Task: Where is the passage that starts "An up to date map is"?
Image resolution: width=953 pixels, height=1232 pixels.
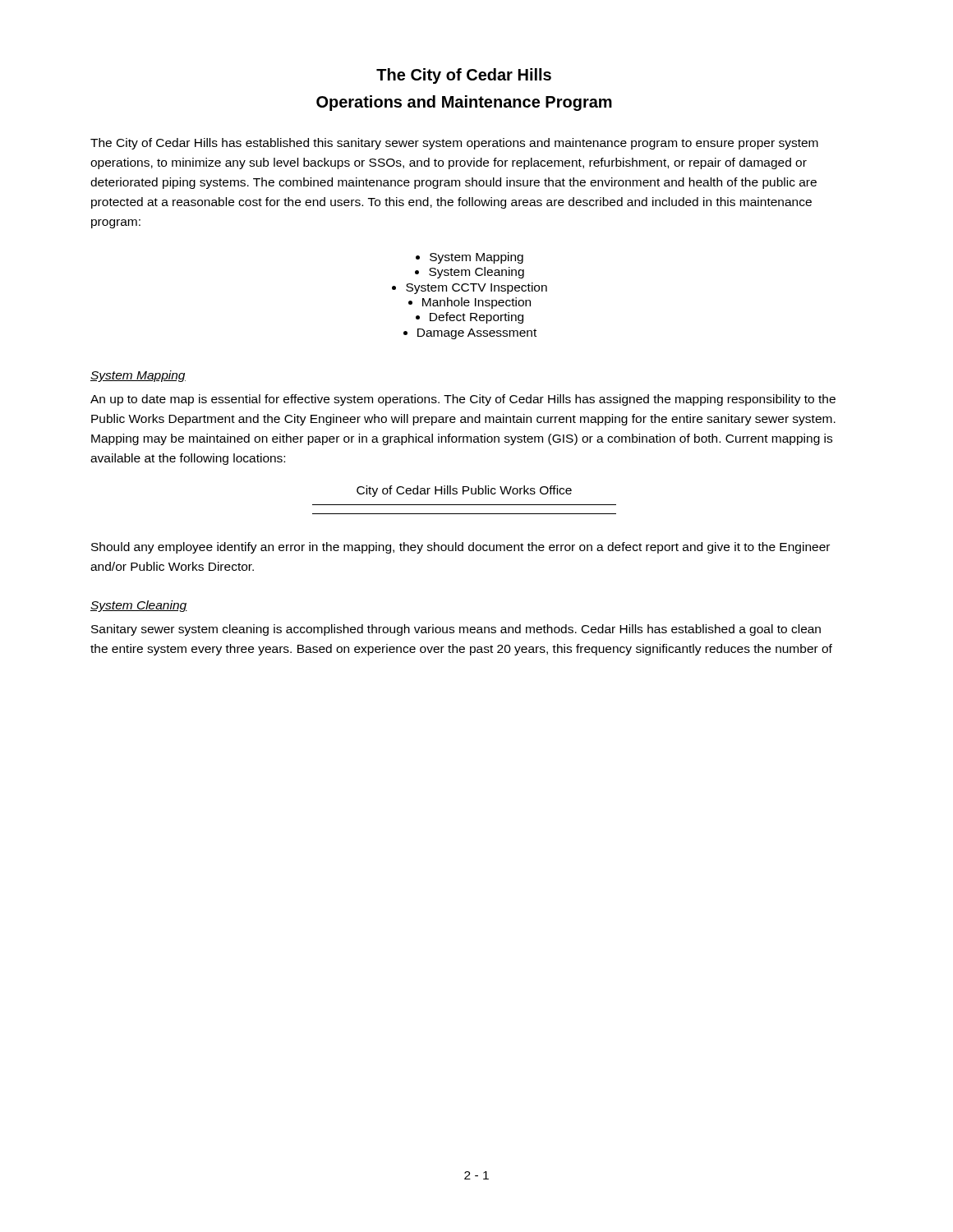Action: (463, 428)
